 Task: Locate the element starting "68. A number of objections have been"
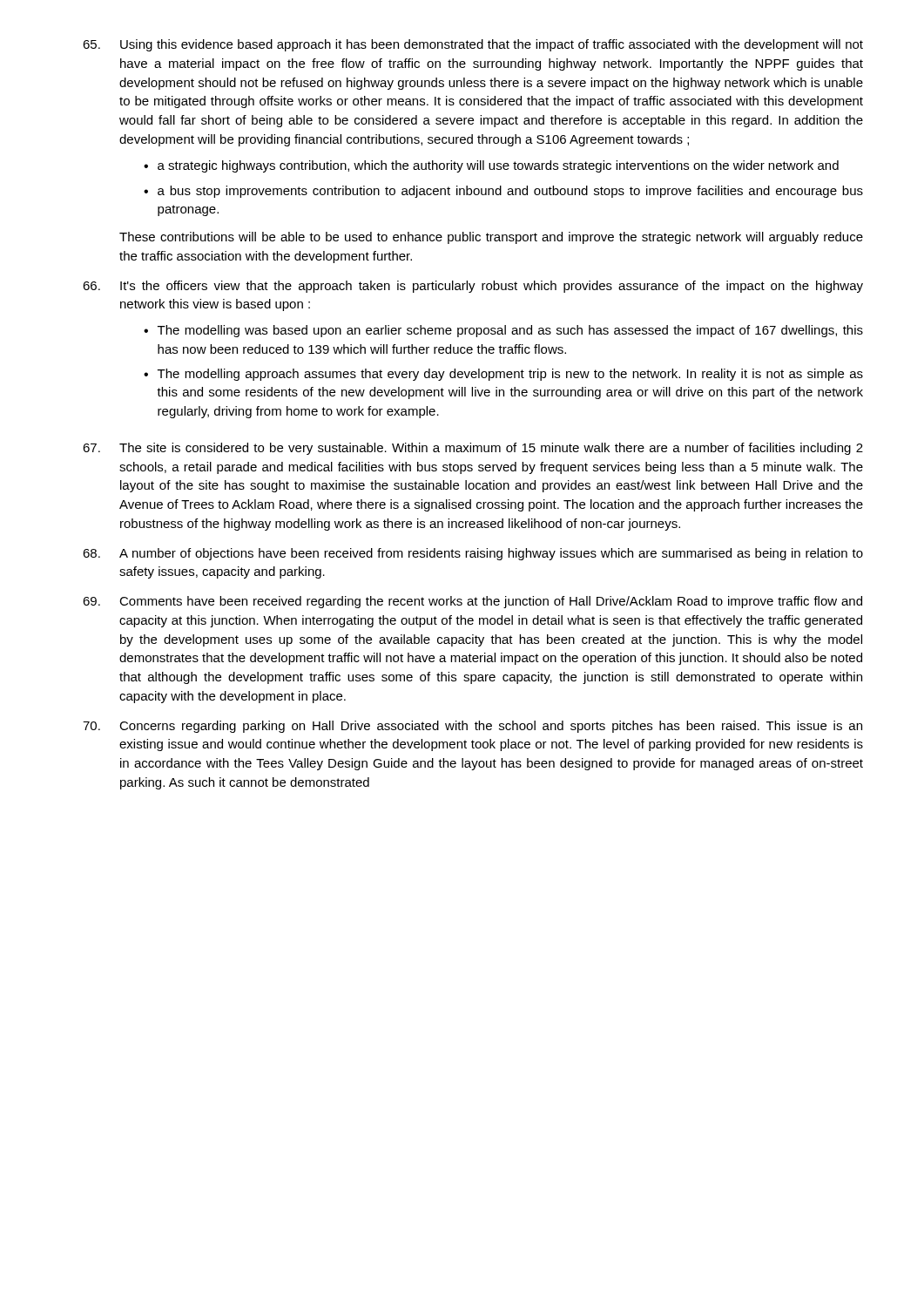pos(473,562)
